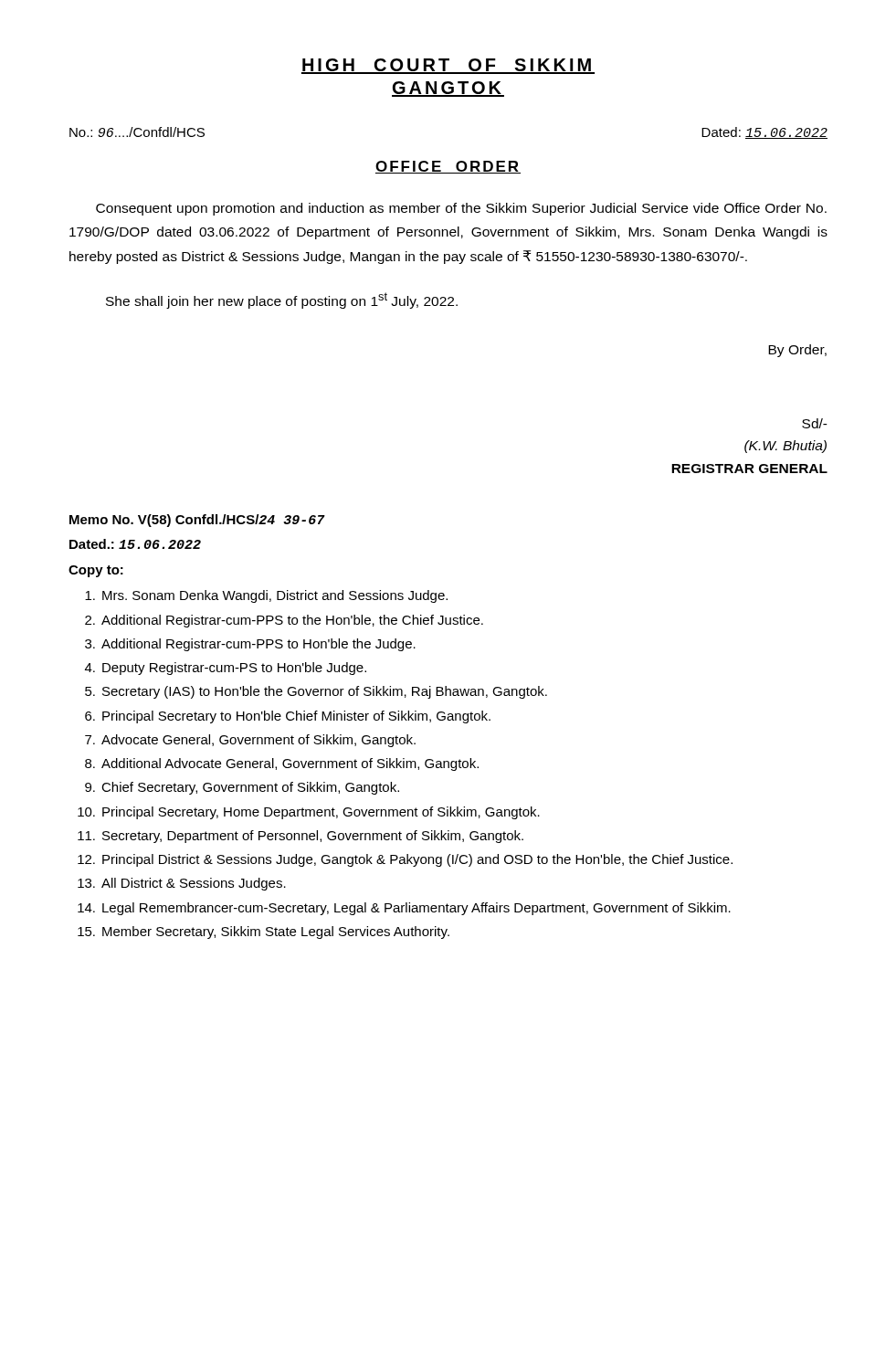The width and height of the screenshot is (896, 1370).
Task: Locate the passage starting "14. Legal Remembrancer-cum-Secretary, Legal &"
Action: (x=448, y=907)
